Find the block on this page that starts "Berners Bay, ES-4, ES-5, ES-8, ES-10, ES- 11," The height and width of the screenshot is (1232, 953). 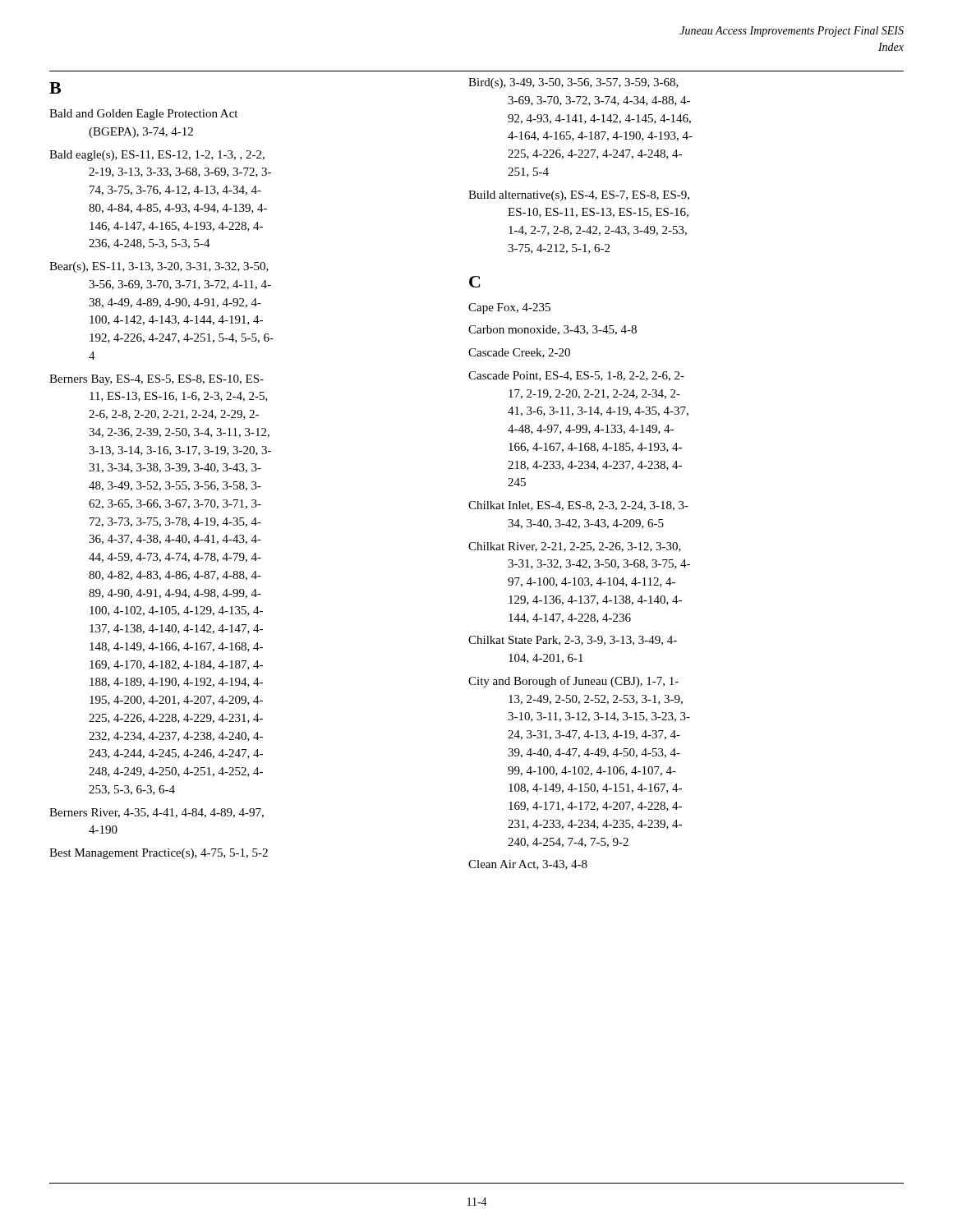[x=246, y=584]
